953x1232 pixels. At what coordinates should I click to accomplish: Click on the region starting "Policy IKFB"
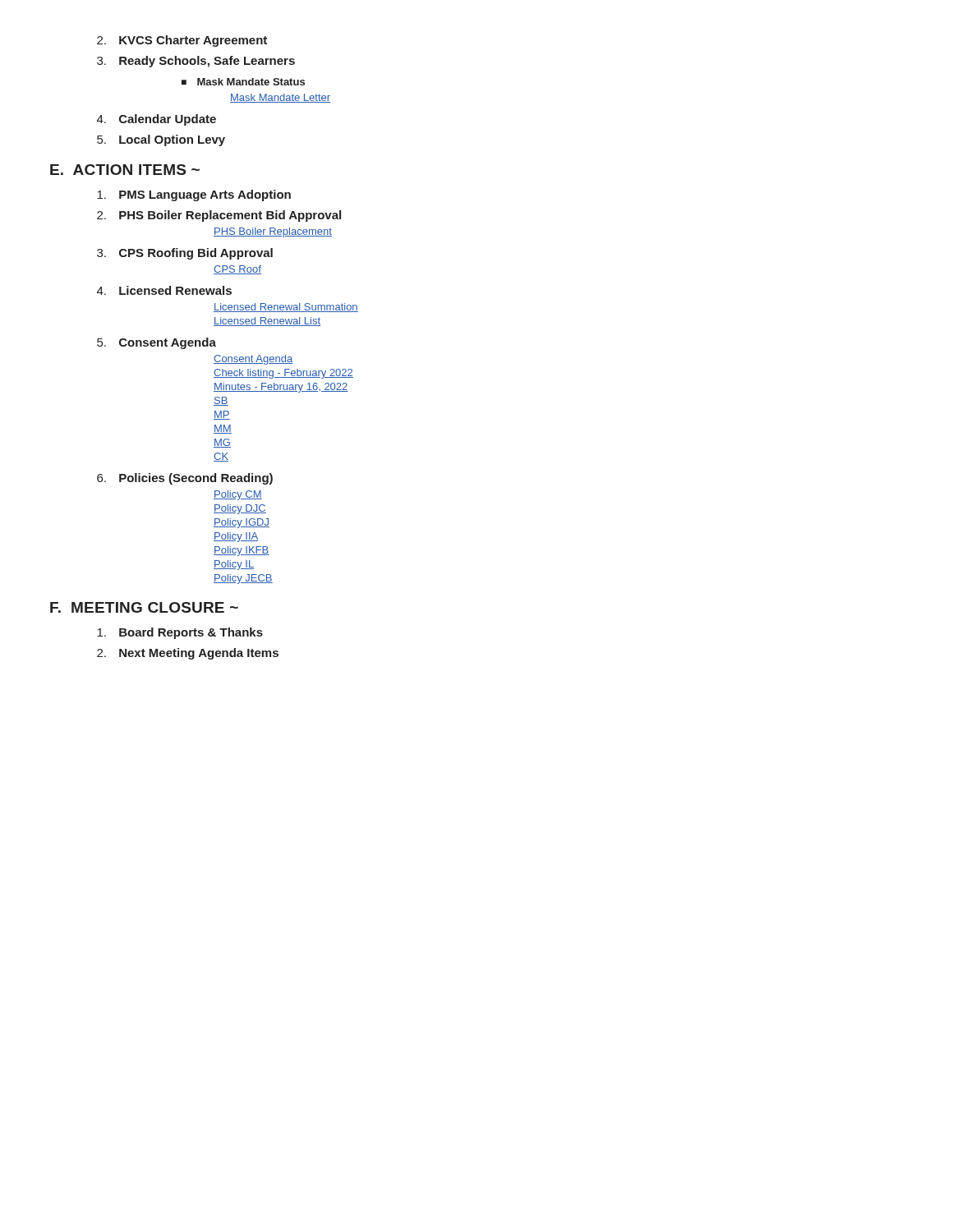(241, 550)
